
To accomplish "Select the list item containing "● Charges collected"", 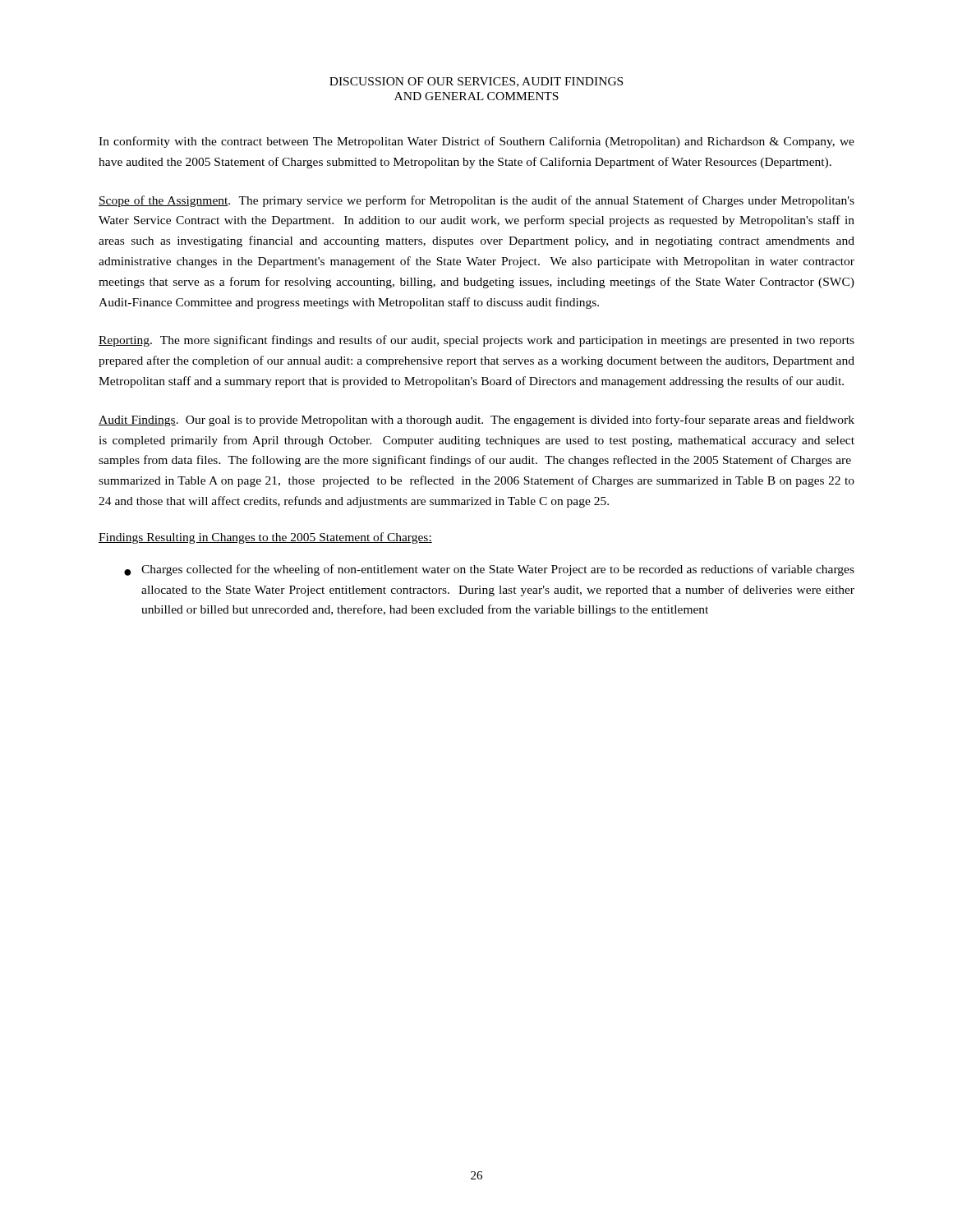I will [489, 590].
